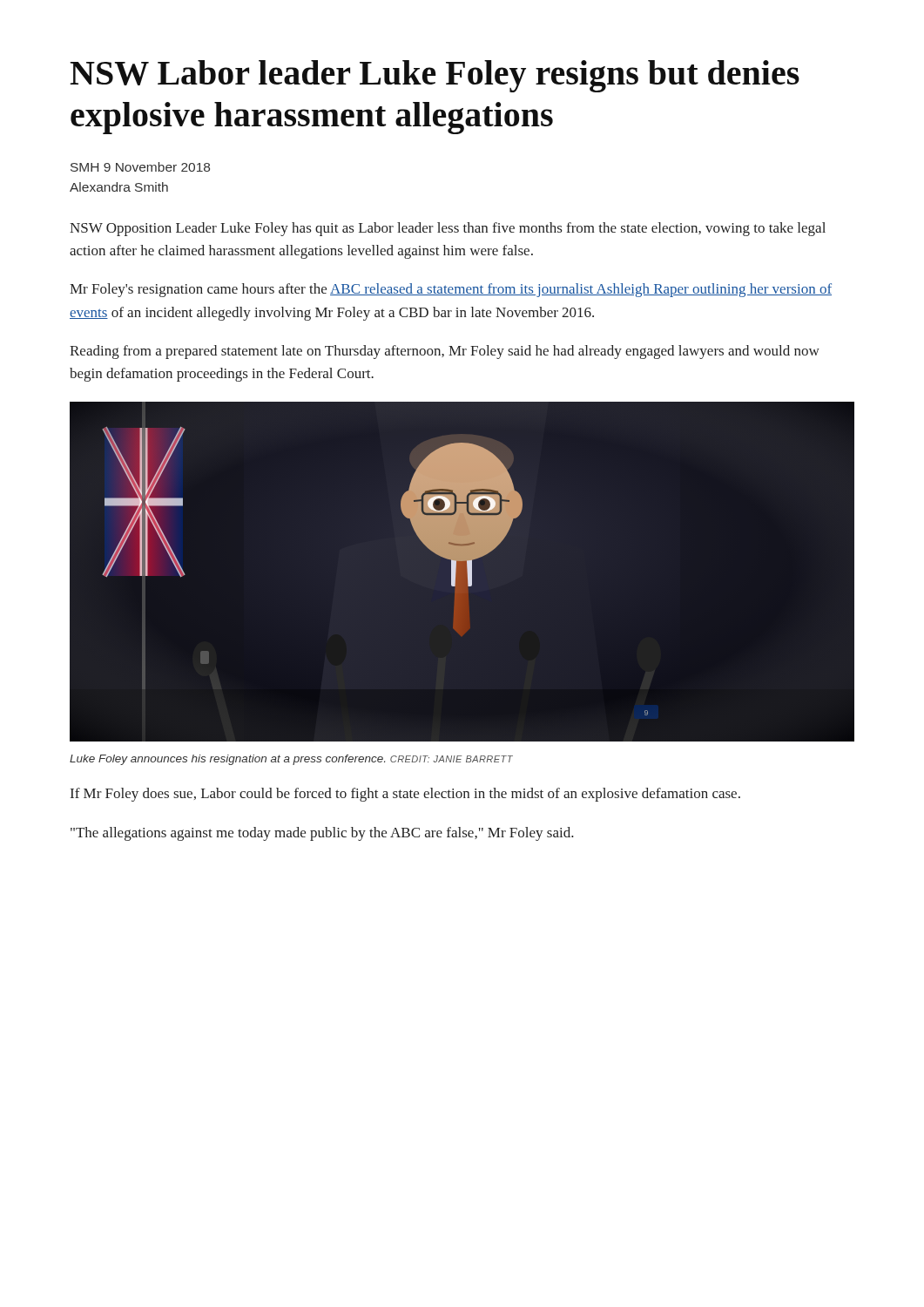Click where it says "SMH 9 November 2018 Alexandra Smith"
Screen dimensions: 1307x924
(x=140, y=177)
